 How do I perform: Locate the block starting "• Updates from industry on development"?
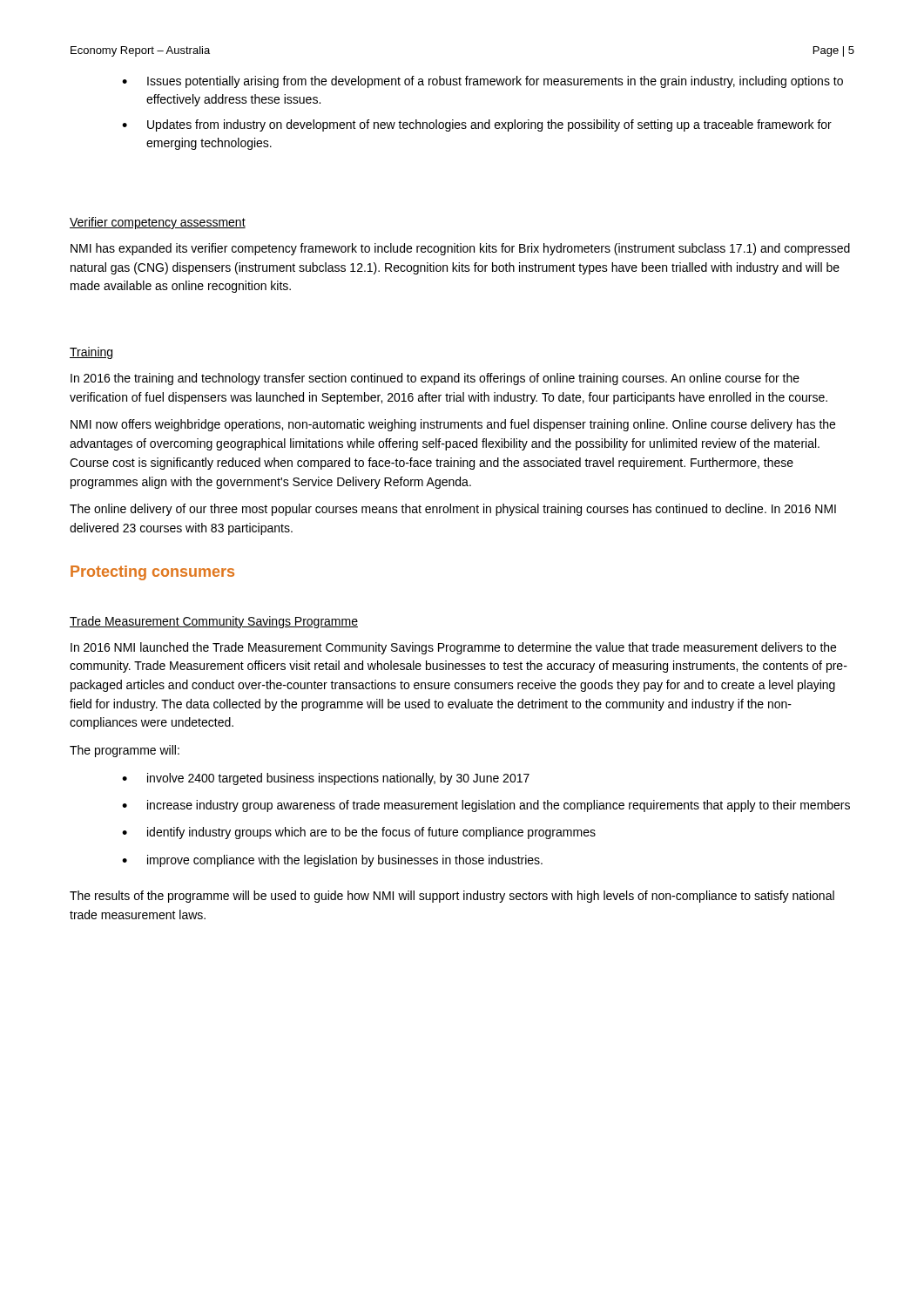coord(488,134)
